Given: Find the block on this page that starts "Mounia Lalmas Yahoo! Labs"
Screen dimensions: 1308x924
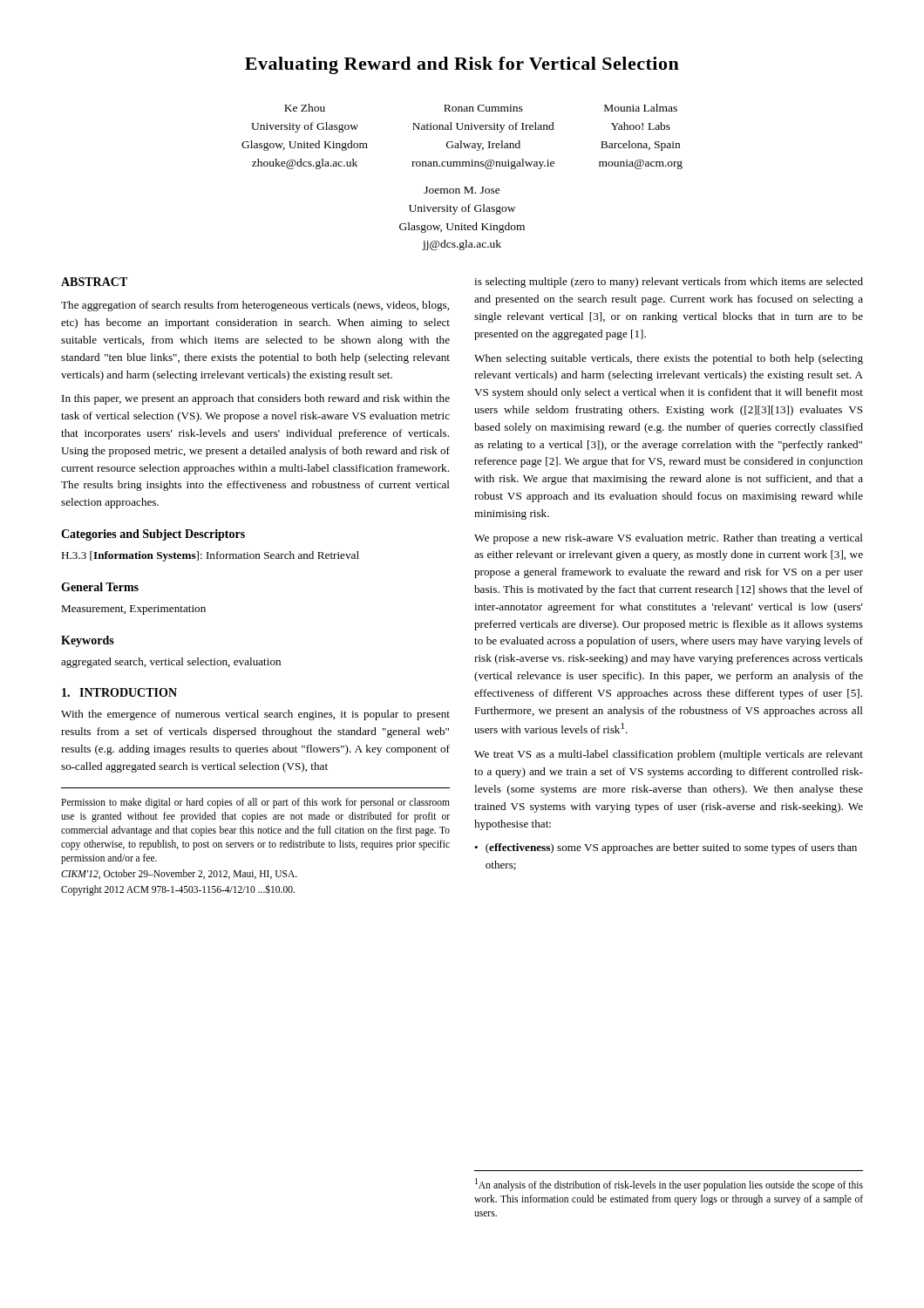Looking at the screenshot, I should 640,135.
